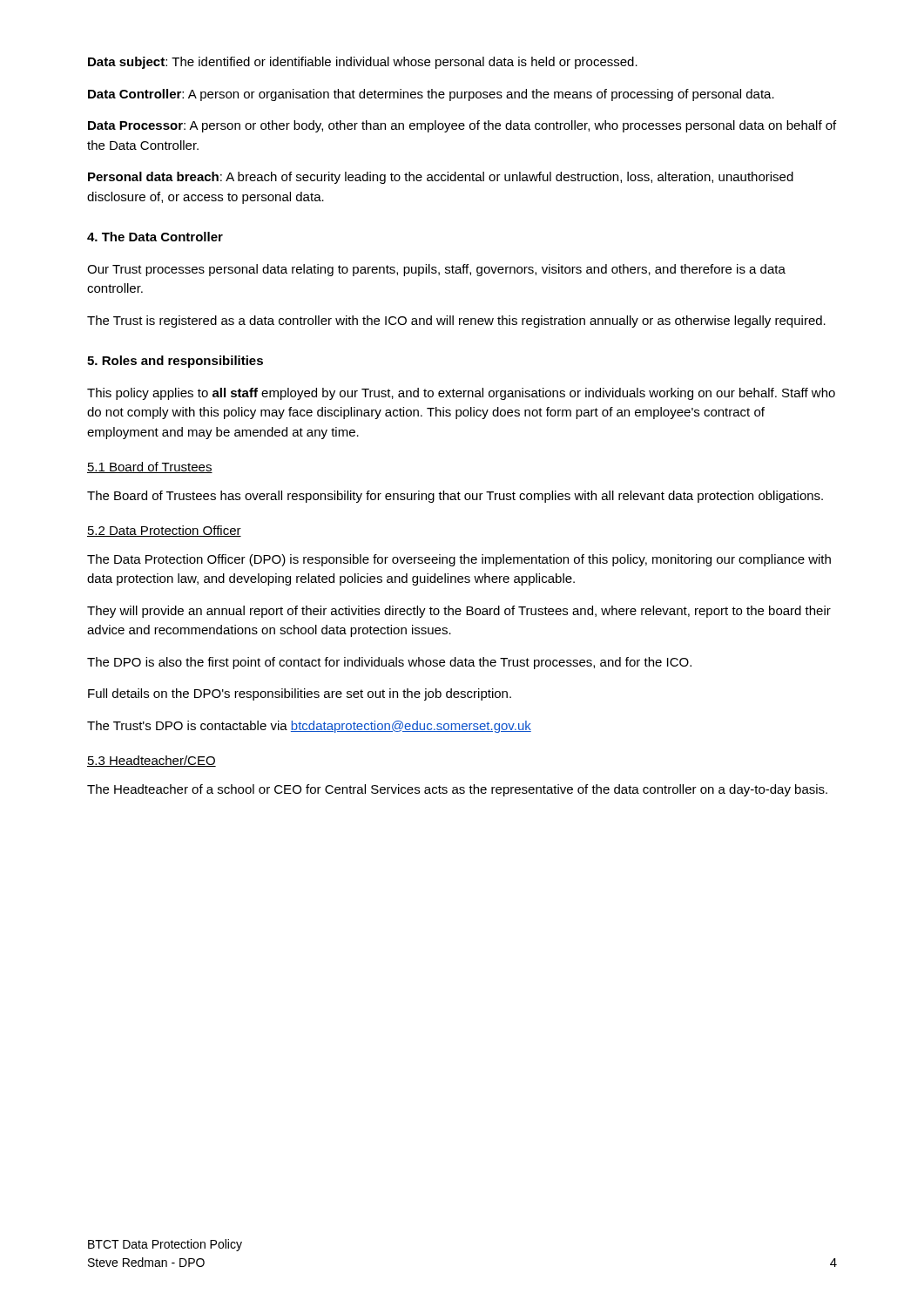The image size is (924, 1307).
Task: Locate the text block that says "They will provide an annual"
Action: pos(459,620)
